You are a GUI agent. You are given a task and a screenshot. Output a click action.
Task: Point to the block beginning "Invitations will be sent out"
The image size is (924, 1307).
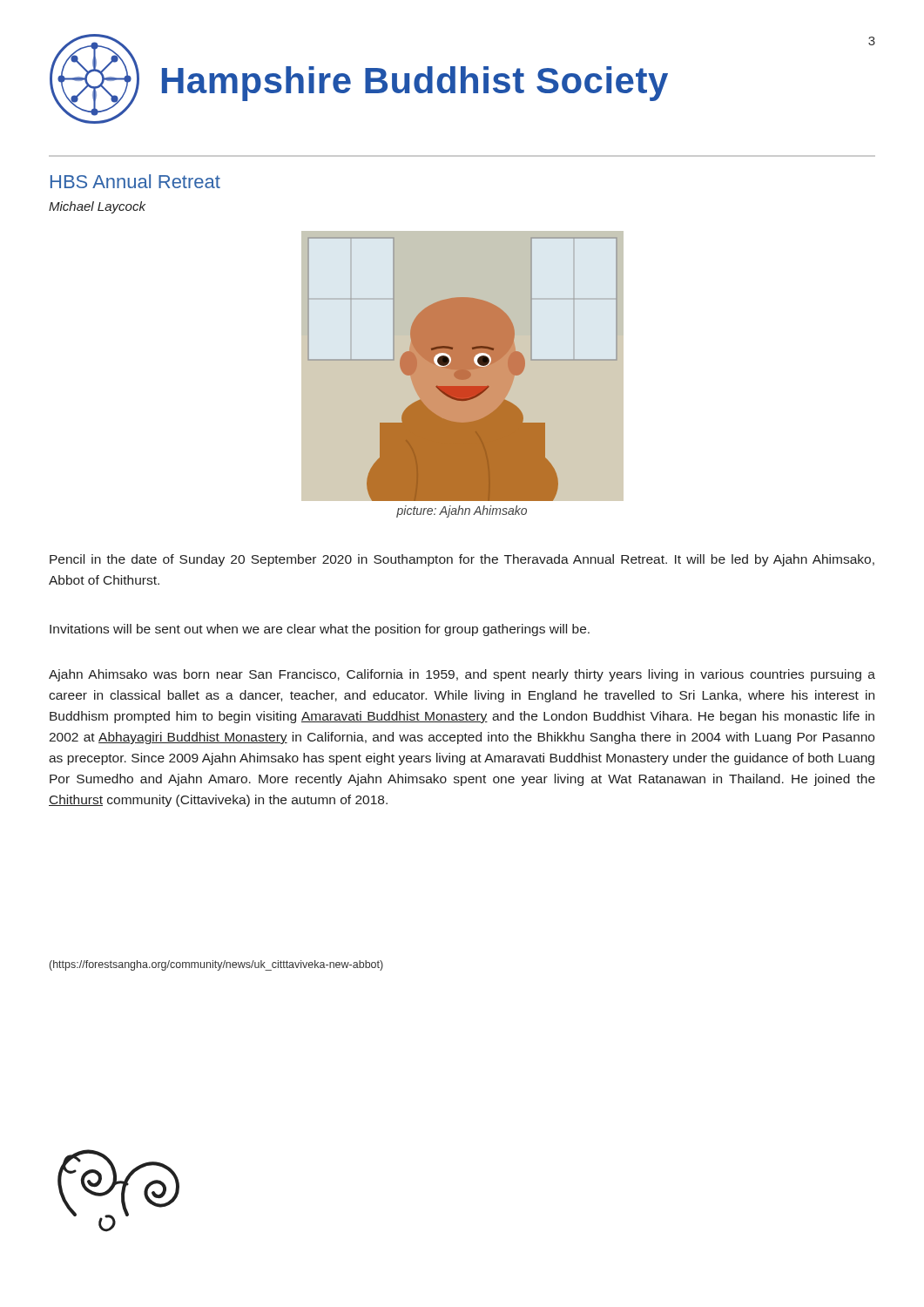click(320, 629)
